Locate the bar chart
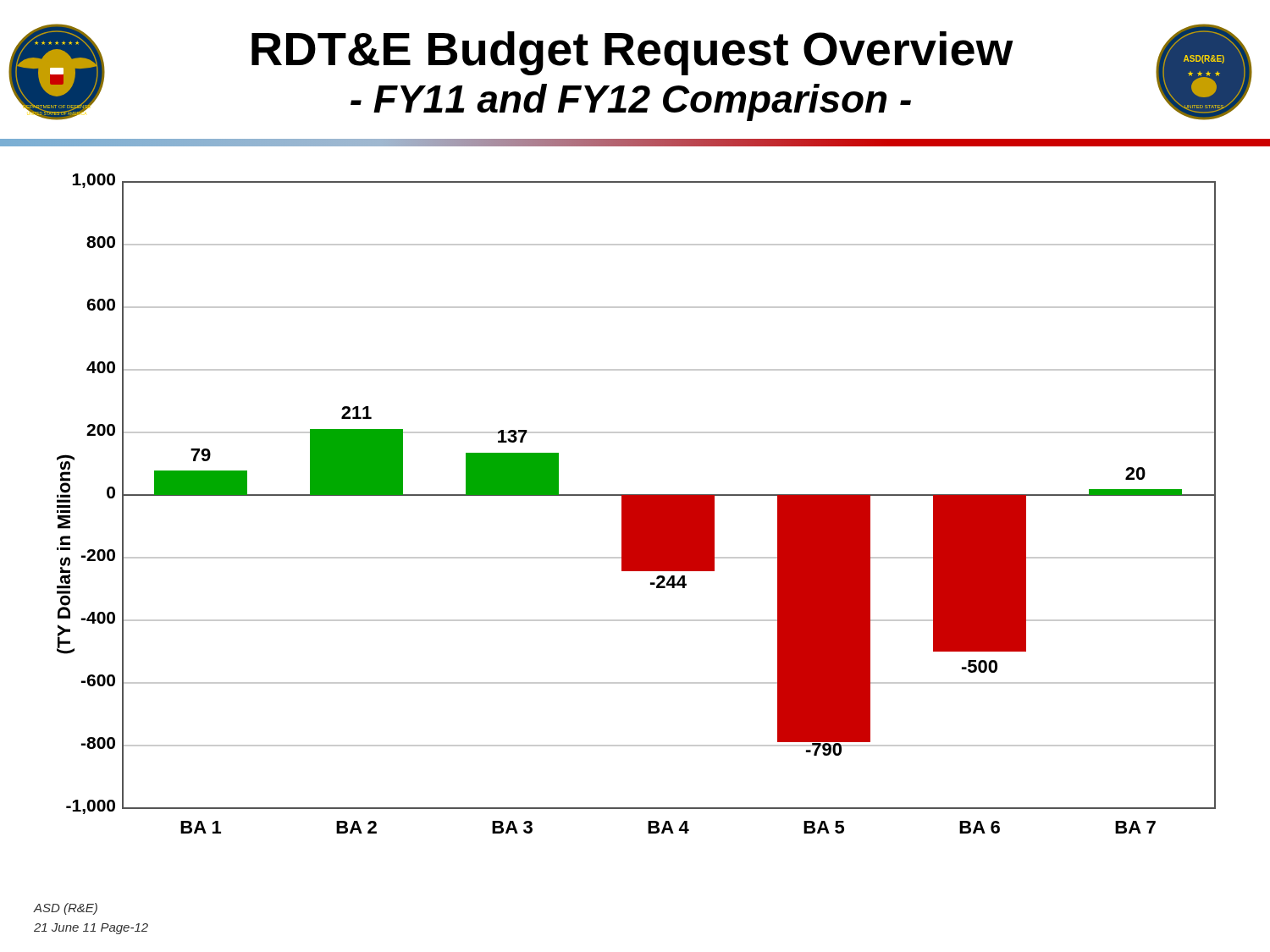The height and width of the screenshot is (952, 1270). [x=648, y=516]
